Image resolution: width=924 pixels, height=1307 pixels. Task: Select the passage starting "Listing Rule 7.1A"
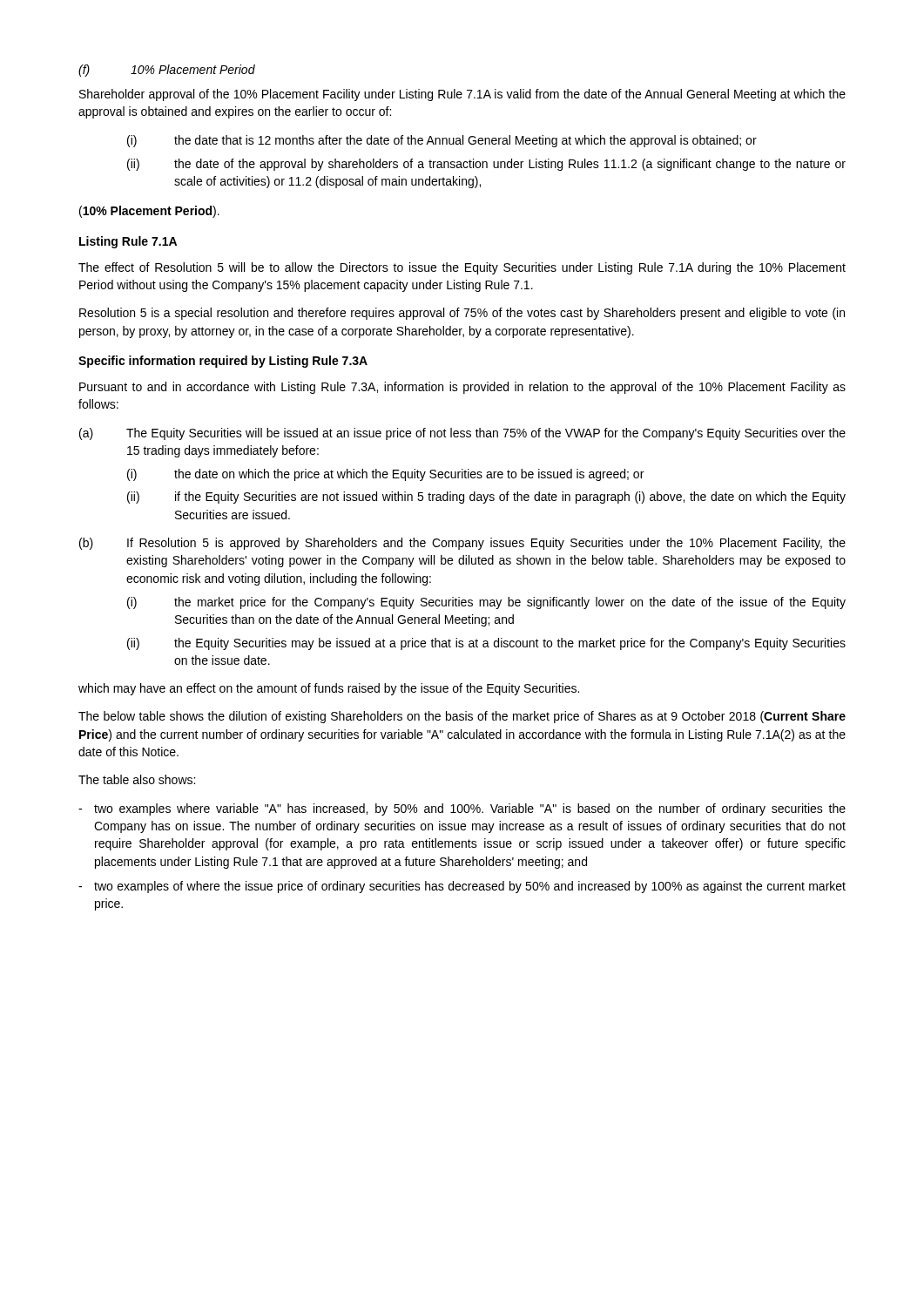coord(128,241)
